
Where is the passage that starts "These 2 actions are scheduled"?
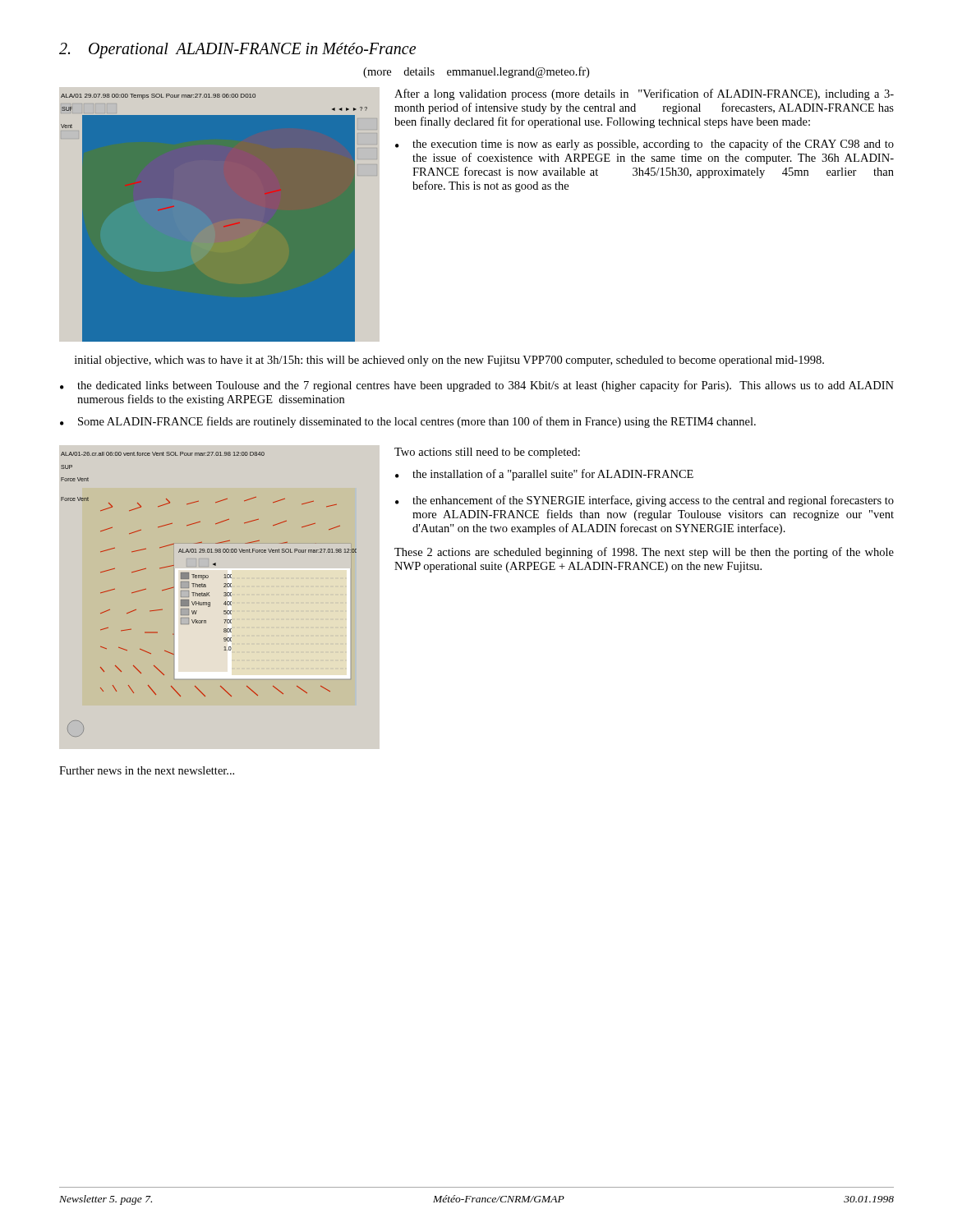[644, 559]
